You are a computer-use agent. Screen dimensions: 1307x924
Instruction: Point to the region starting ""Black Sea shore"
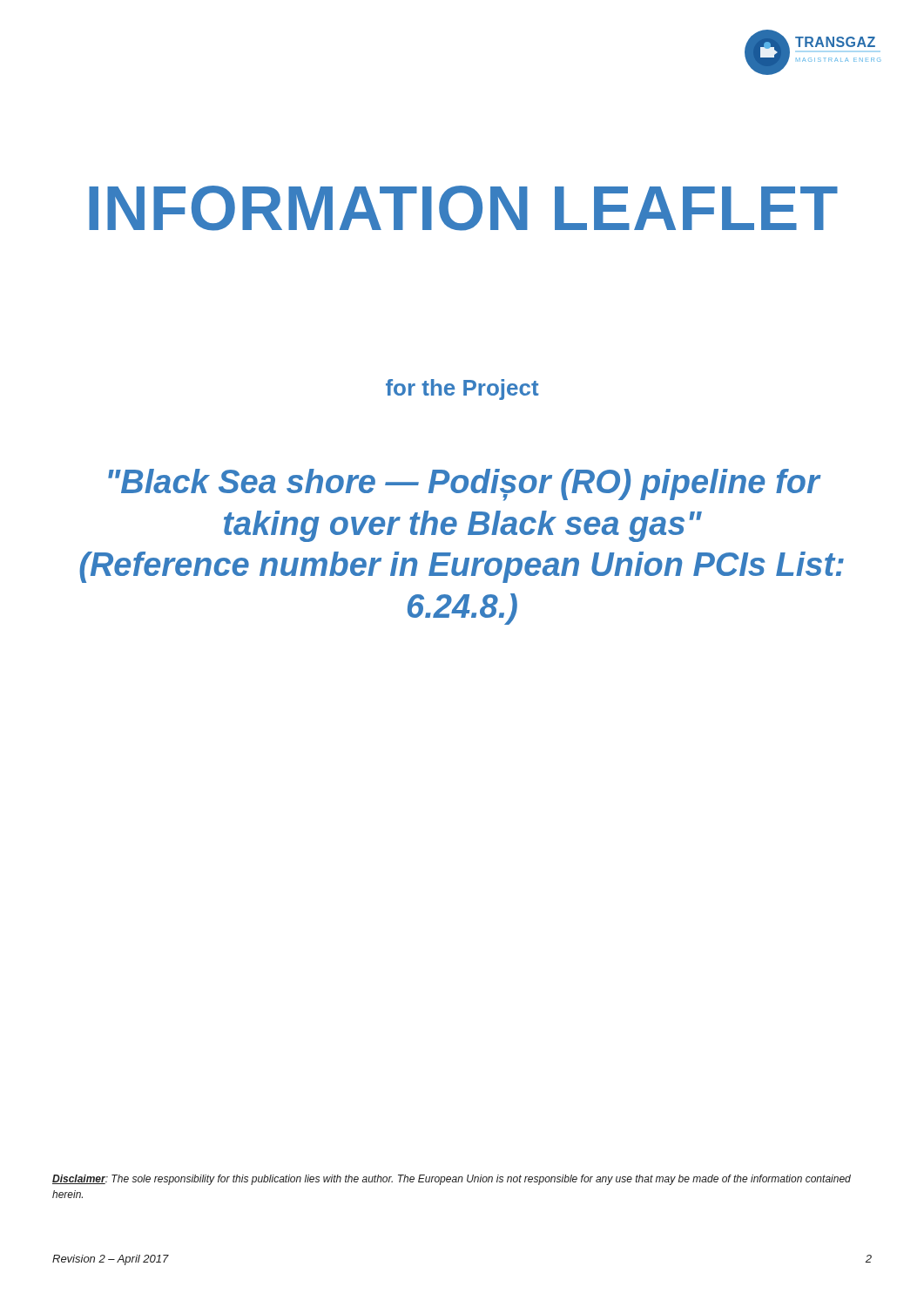coord(462,544)
